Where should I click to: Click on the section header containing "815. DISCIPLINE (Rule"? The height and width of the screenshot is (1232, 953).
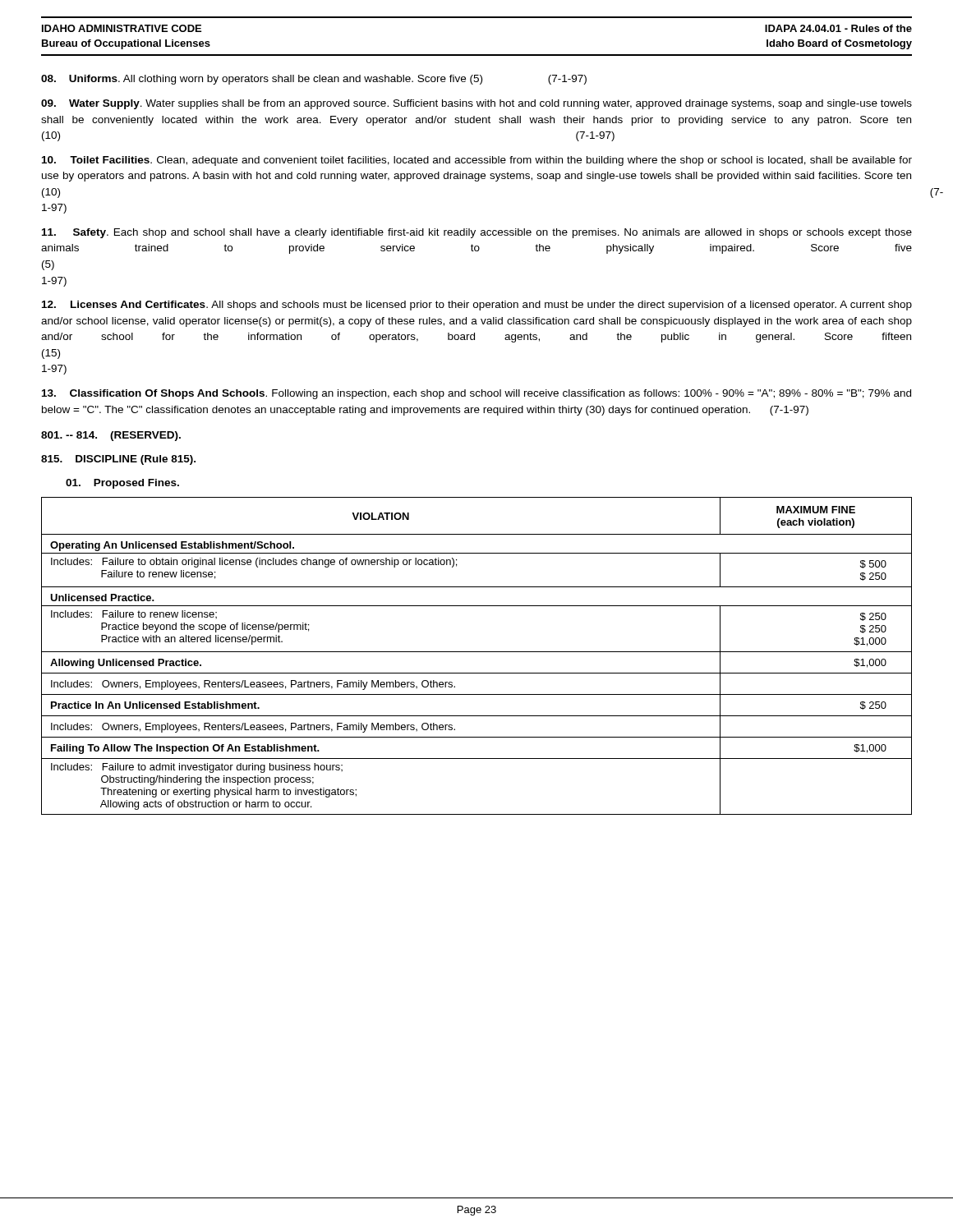click(119, 459)
